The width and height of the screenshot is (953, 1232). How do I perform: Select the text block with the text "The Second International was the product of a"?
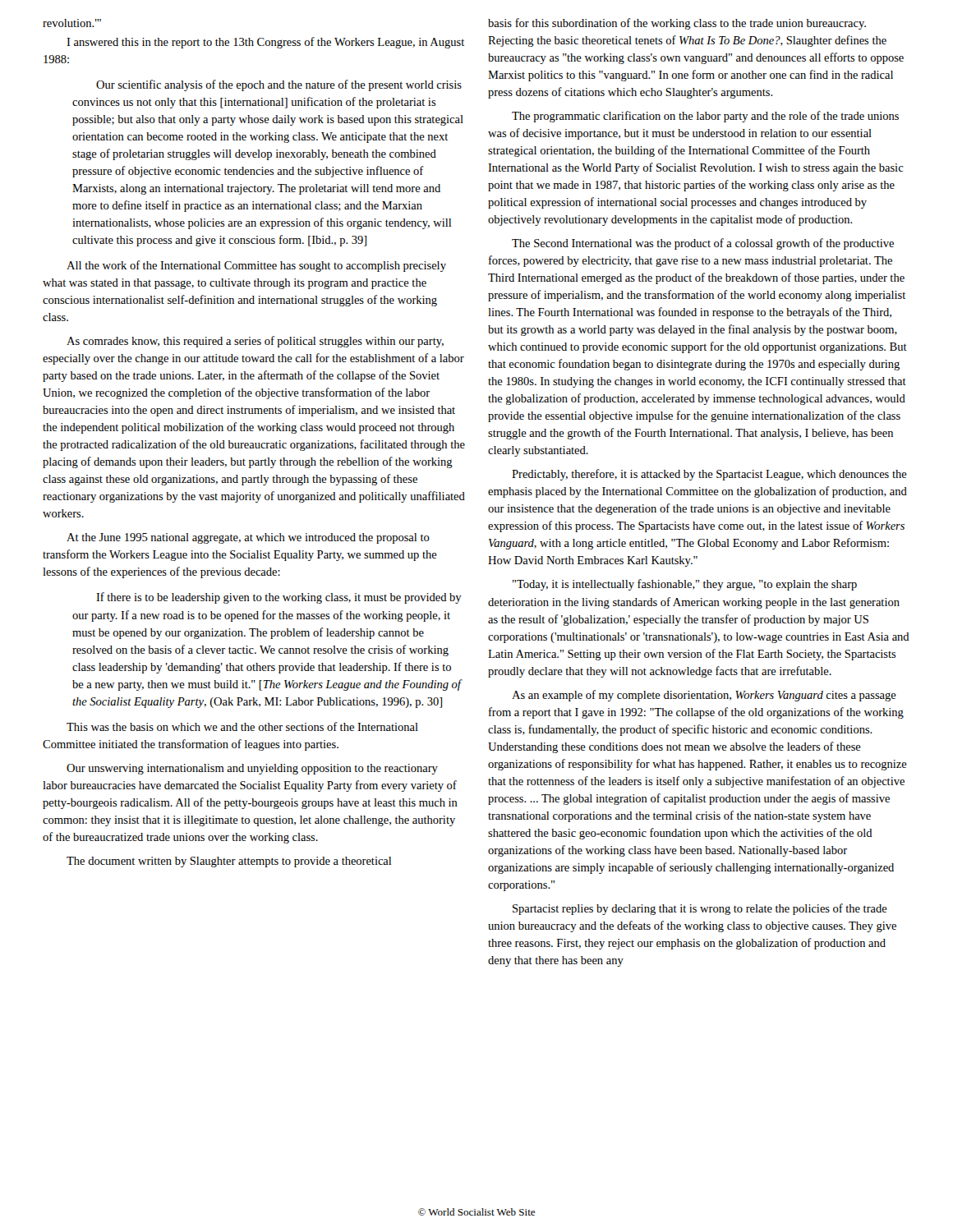click(699, 347)
